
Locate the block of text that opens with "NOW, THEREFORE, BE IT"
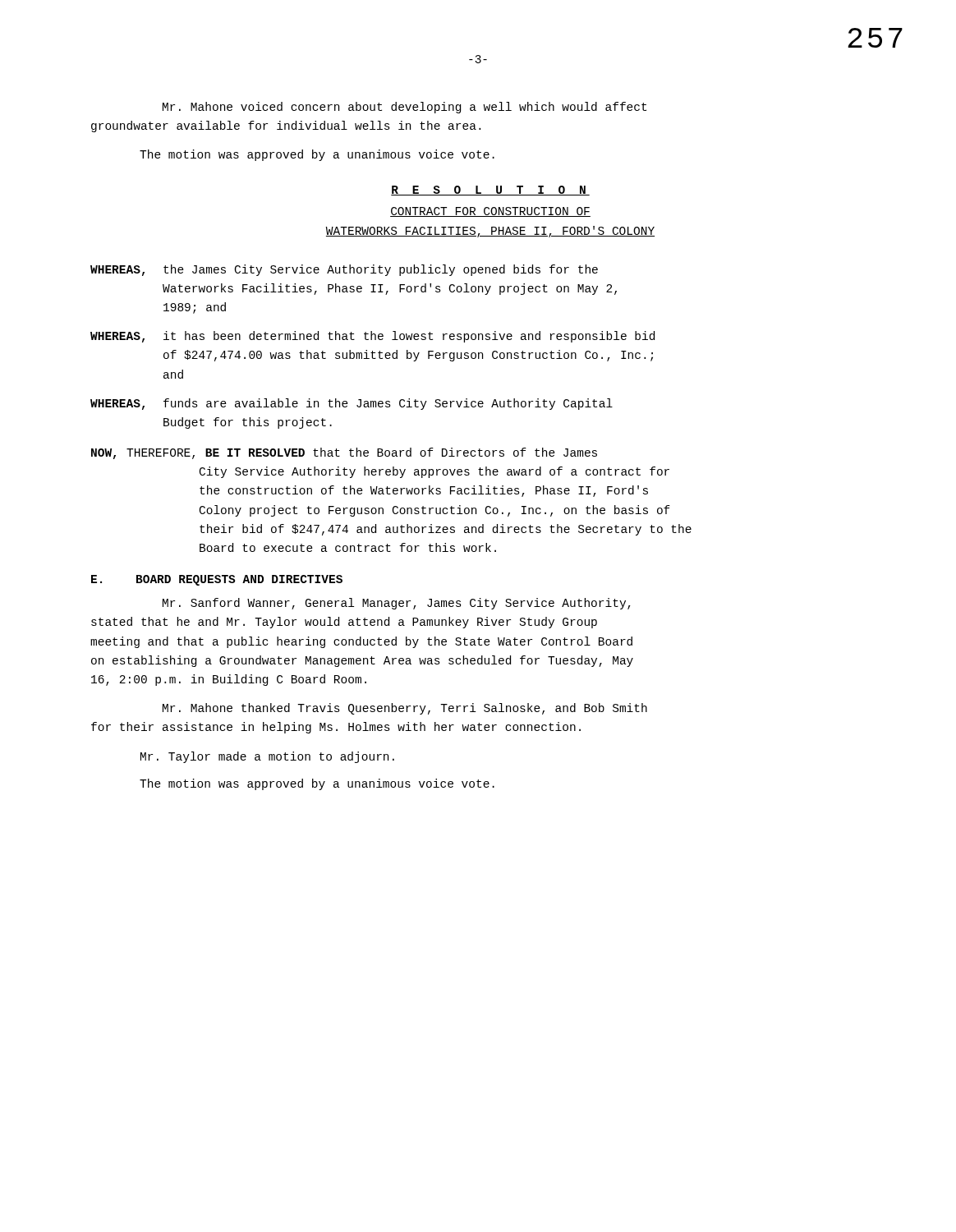tap(490, 502)
